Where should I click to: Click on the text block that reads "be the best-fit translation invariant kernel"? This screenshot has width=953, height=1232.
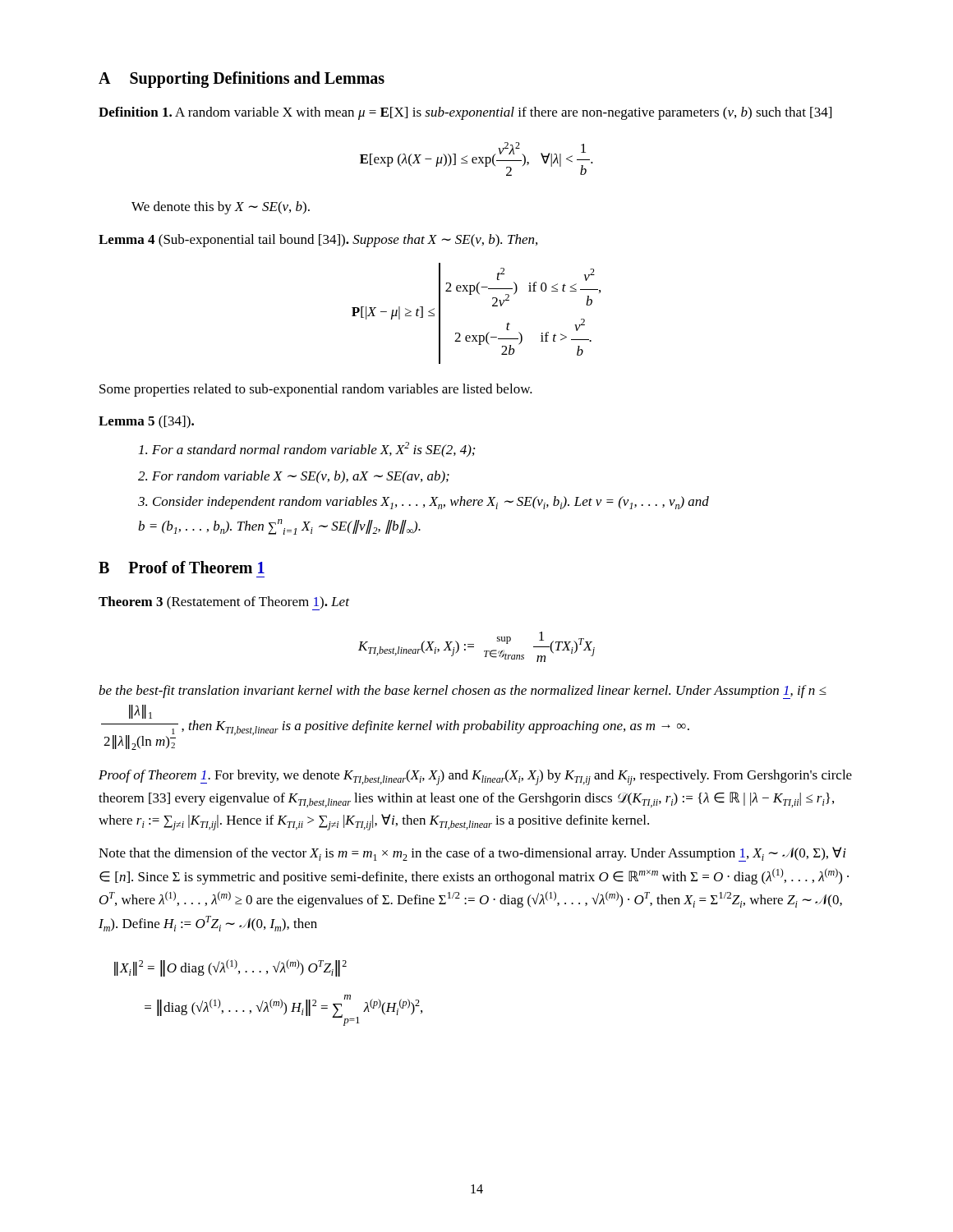[462, 718]
